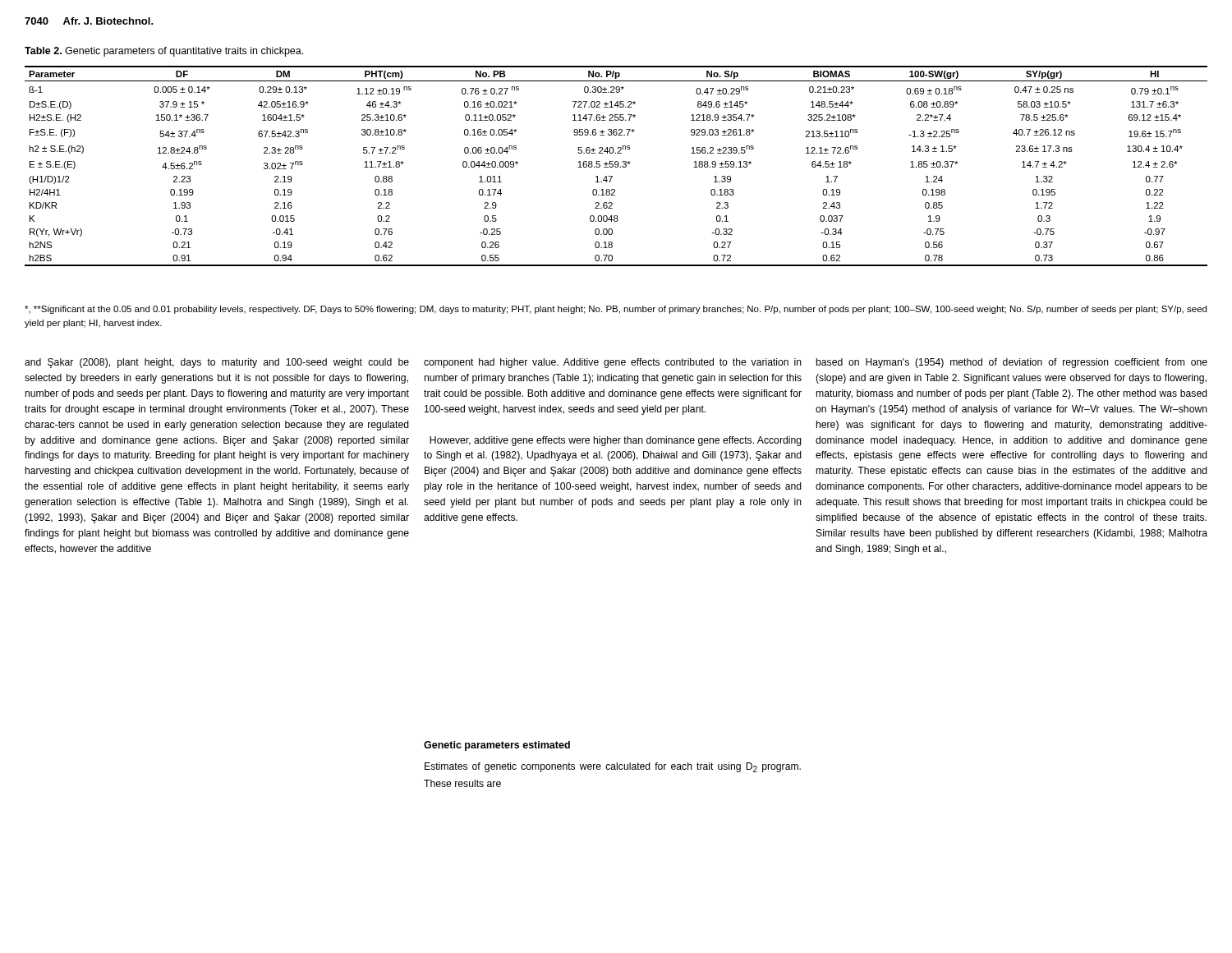Click on the text block with the text "Estimates of genetic components were"
Screen dimensions: 953x1232
[x=613, y=775]
